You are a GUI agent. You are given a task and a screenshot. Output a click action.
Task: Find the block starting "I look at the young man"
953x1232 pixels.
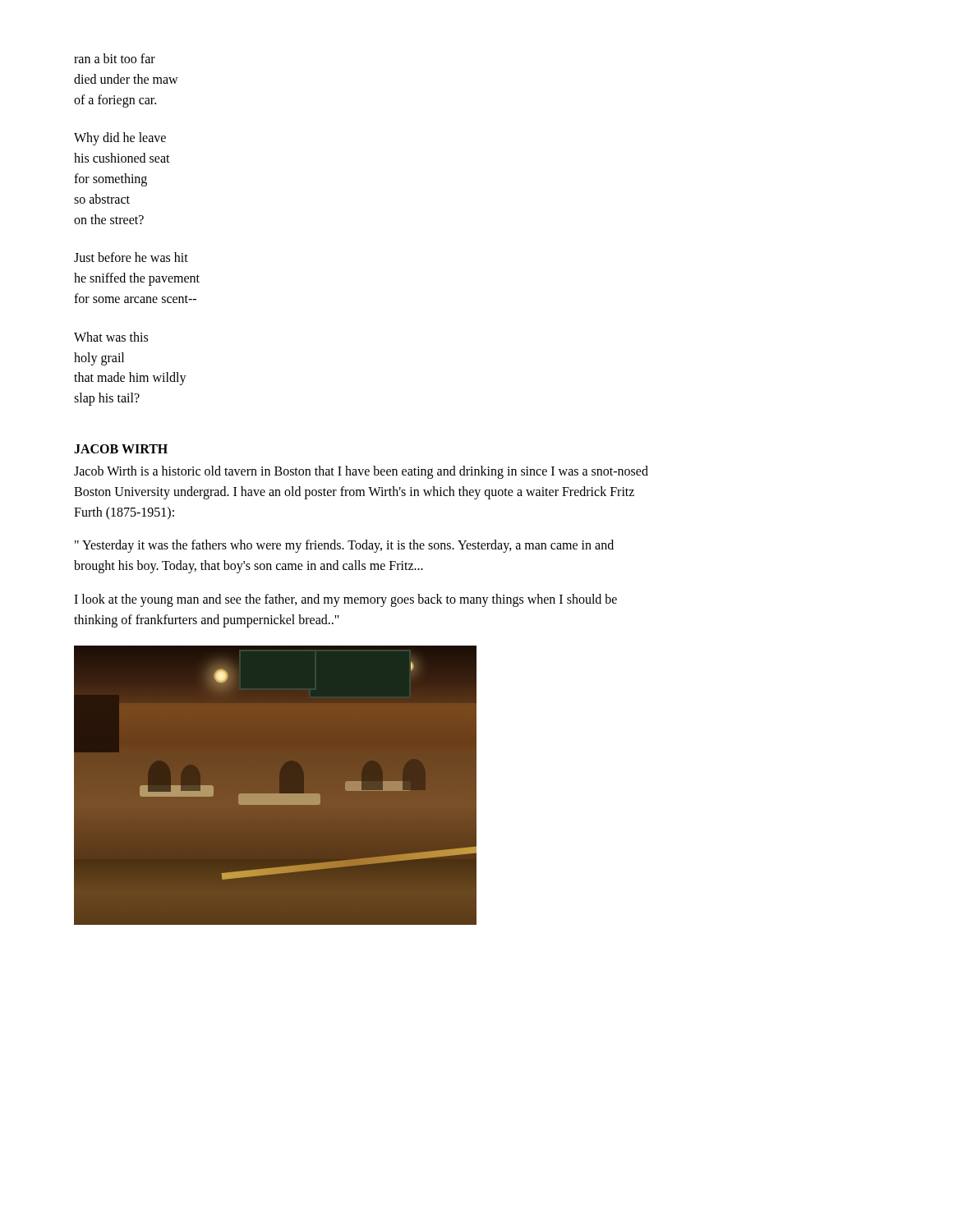[346, 609]
